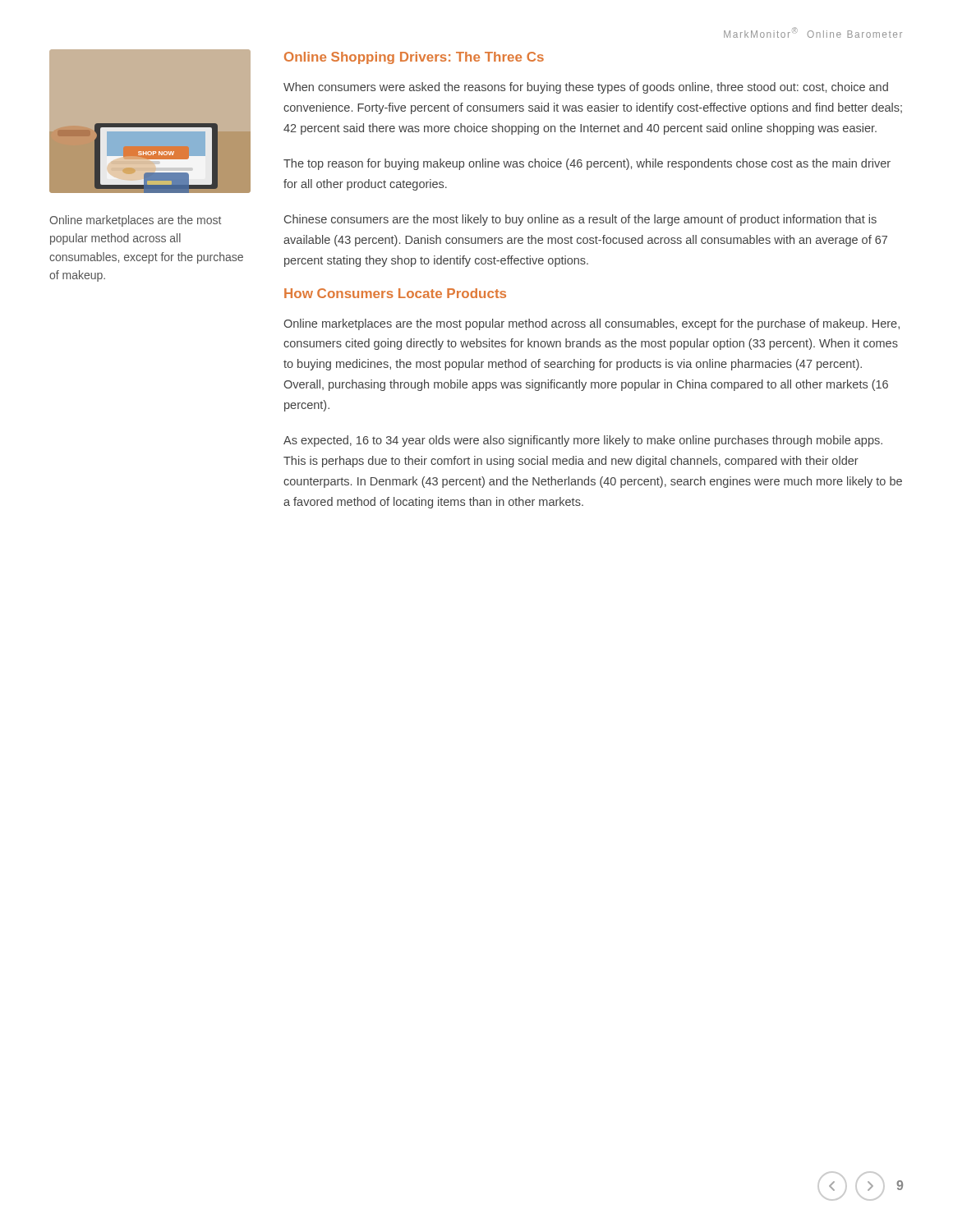Navigate to the text starting "As expected, 16 to 34"

593,471
